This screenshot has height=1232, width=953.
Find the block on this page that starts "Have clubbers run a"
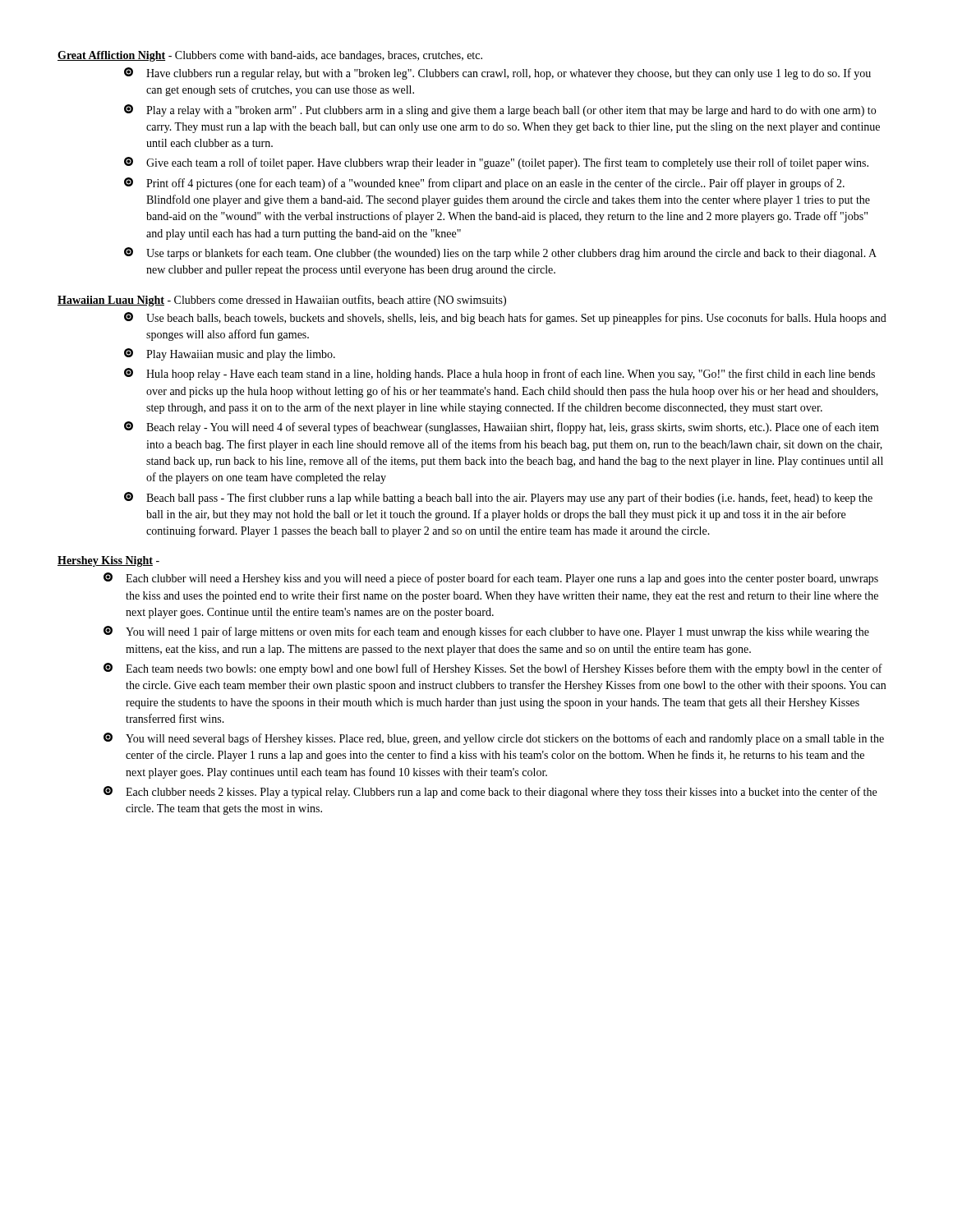(509, 82)
